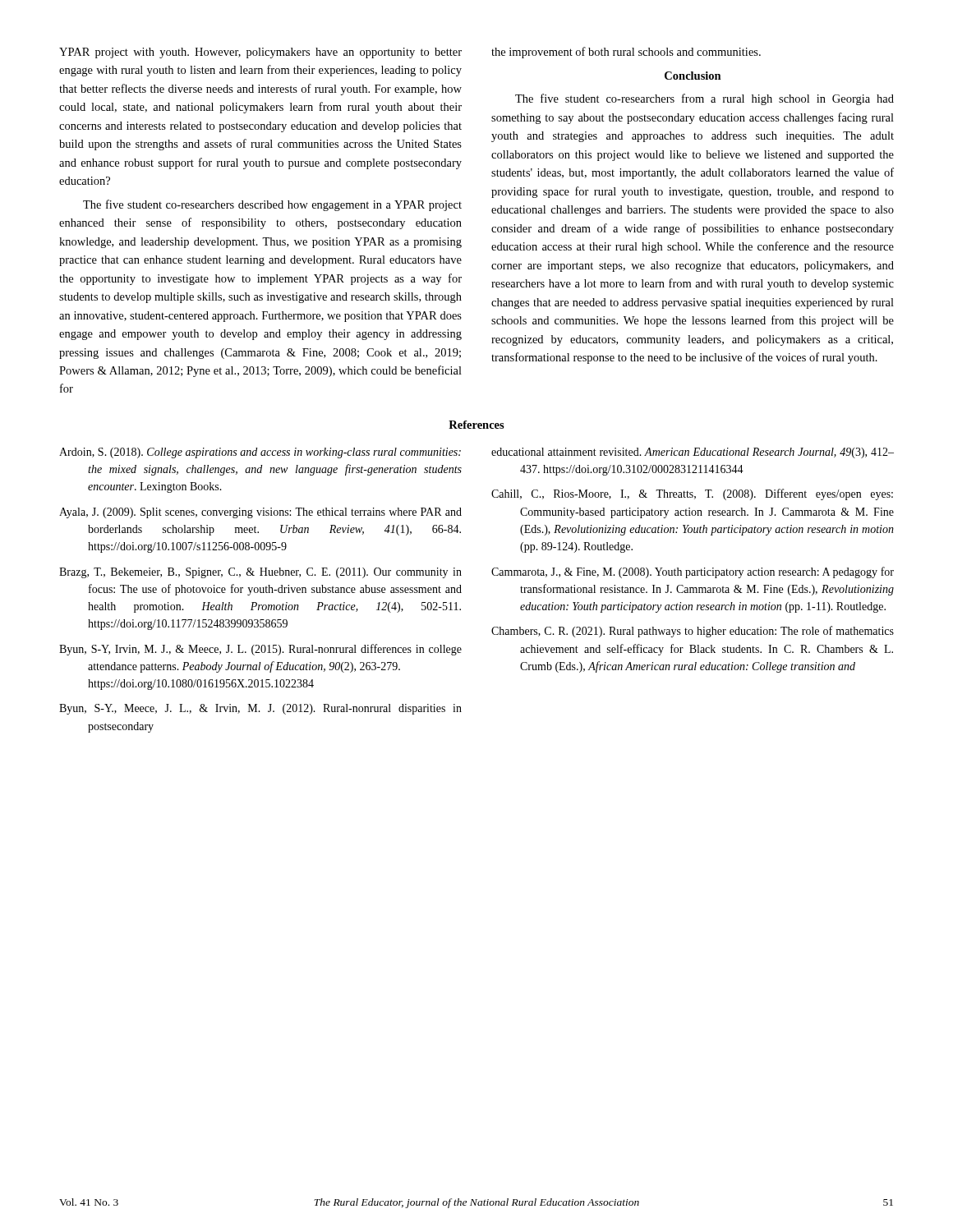This screenshot has height=1232, width=953.
Task: Navigate to the region starting "Cahill, C., Rios-Moore, I., & Threatts, T. (2008)."
Action: tap(693, 521)
